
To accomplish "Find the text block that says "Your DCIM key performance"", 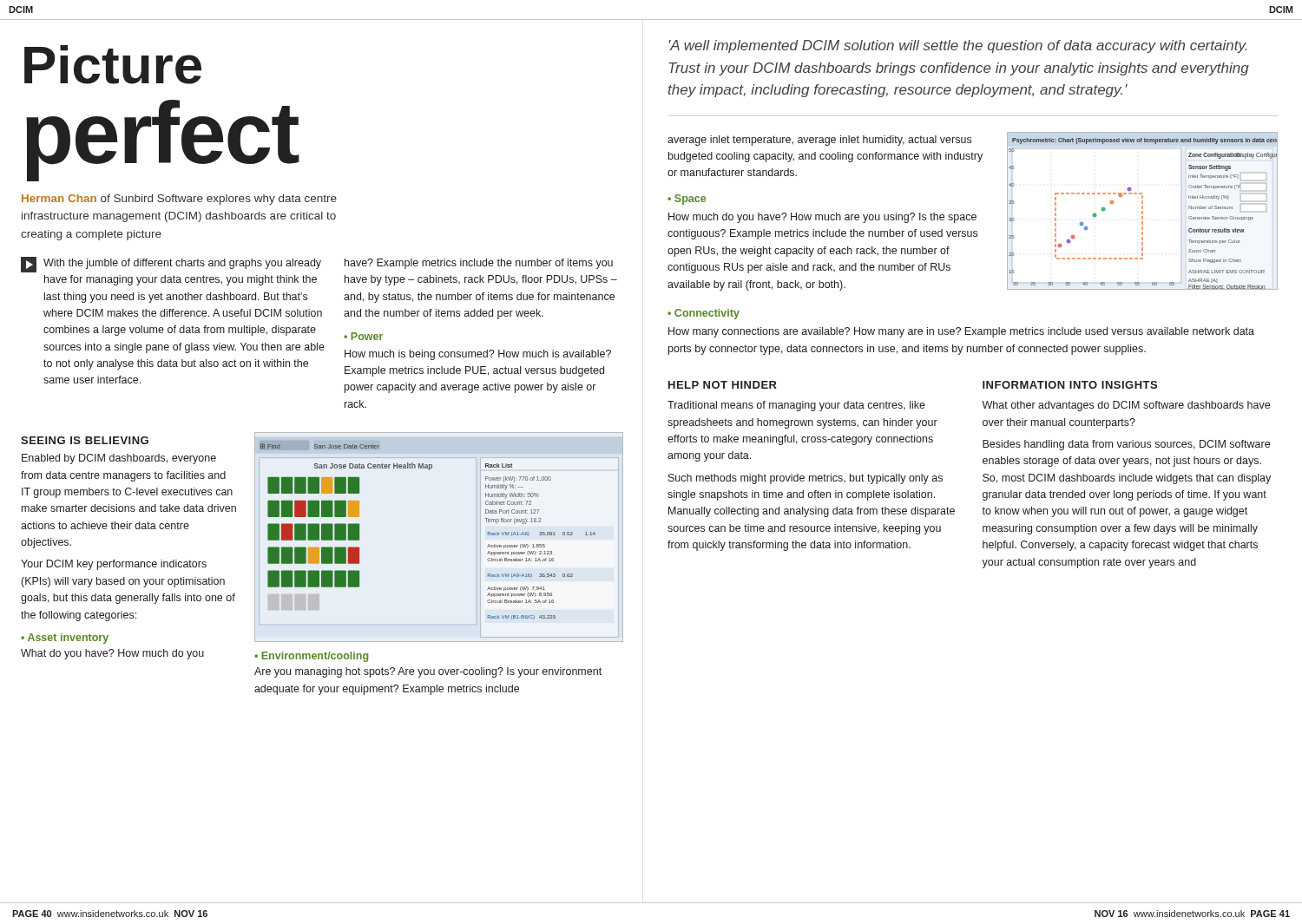I will 128,589.
